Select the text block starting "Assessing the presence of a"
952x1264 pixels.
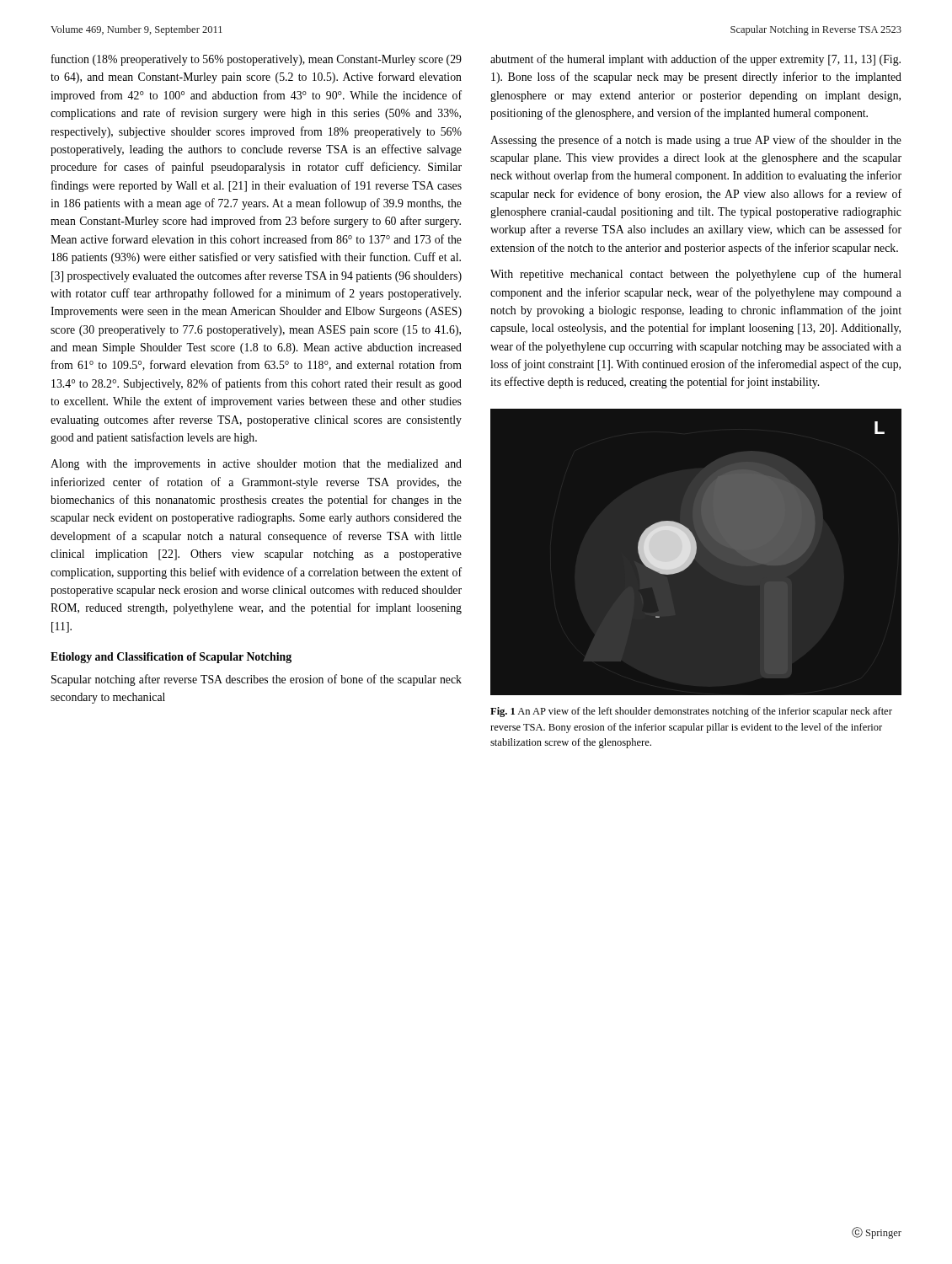click(696, 194)
